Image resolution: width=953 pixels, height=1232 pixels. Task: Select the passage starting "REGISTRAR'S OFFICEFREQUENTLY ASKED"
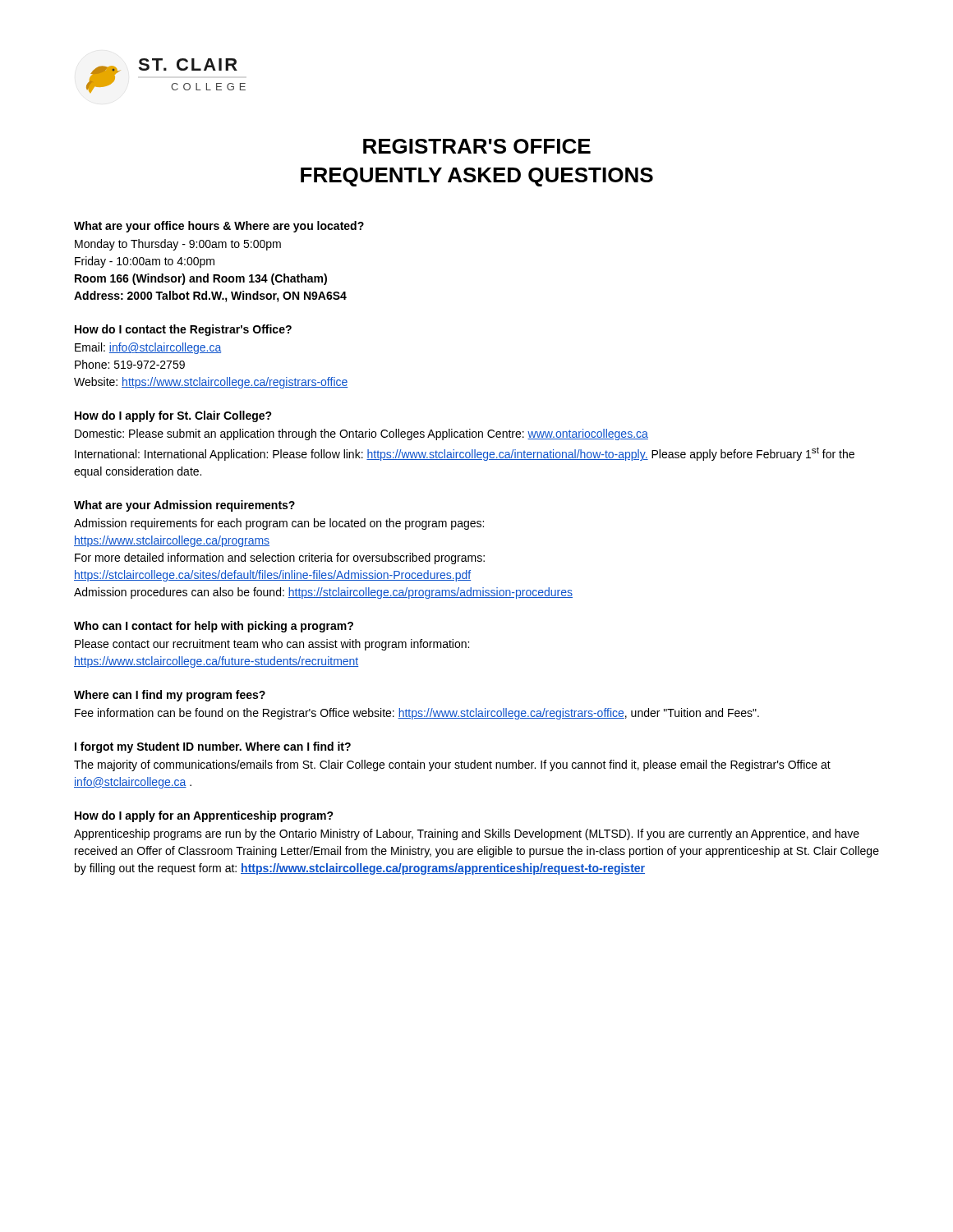coord(476,161)
